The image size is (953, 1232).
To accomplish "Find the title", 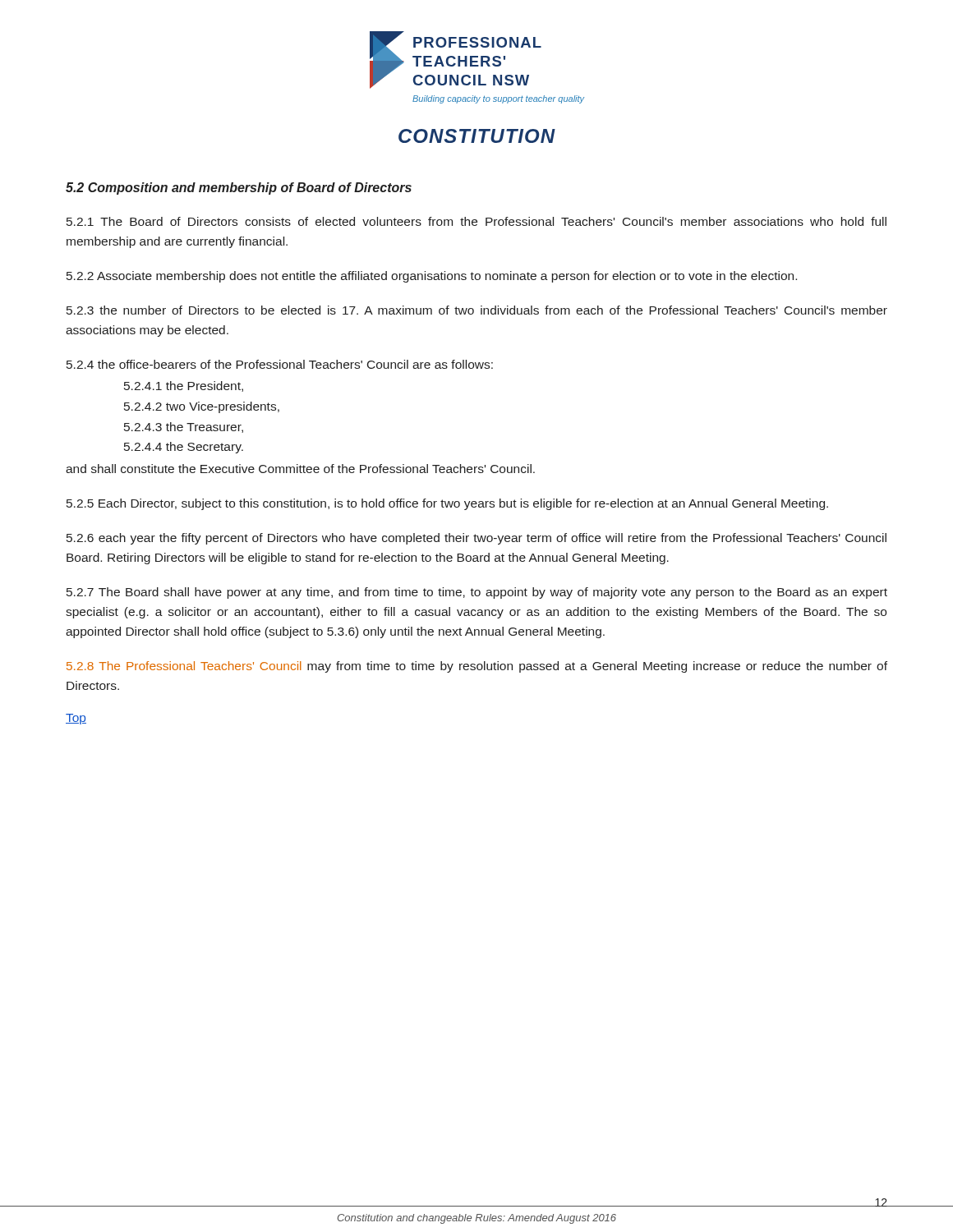I will click(476, 136).
